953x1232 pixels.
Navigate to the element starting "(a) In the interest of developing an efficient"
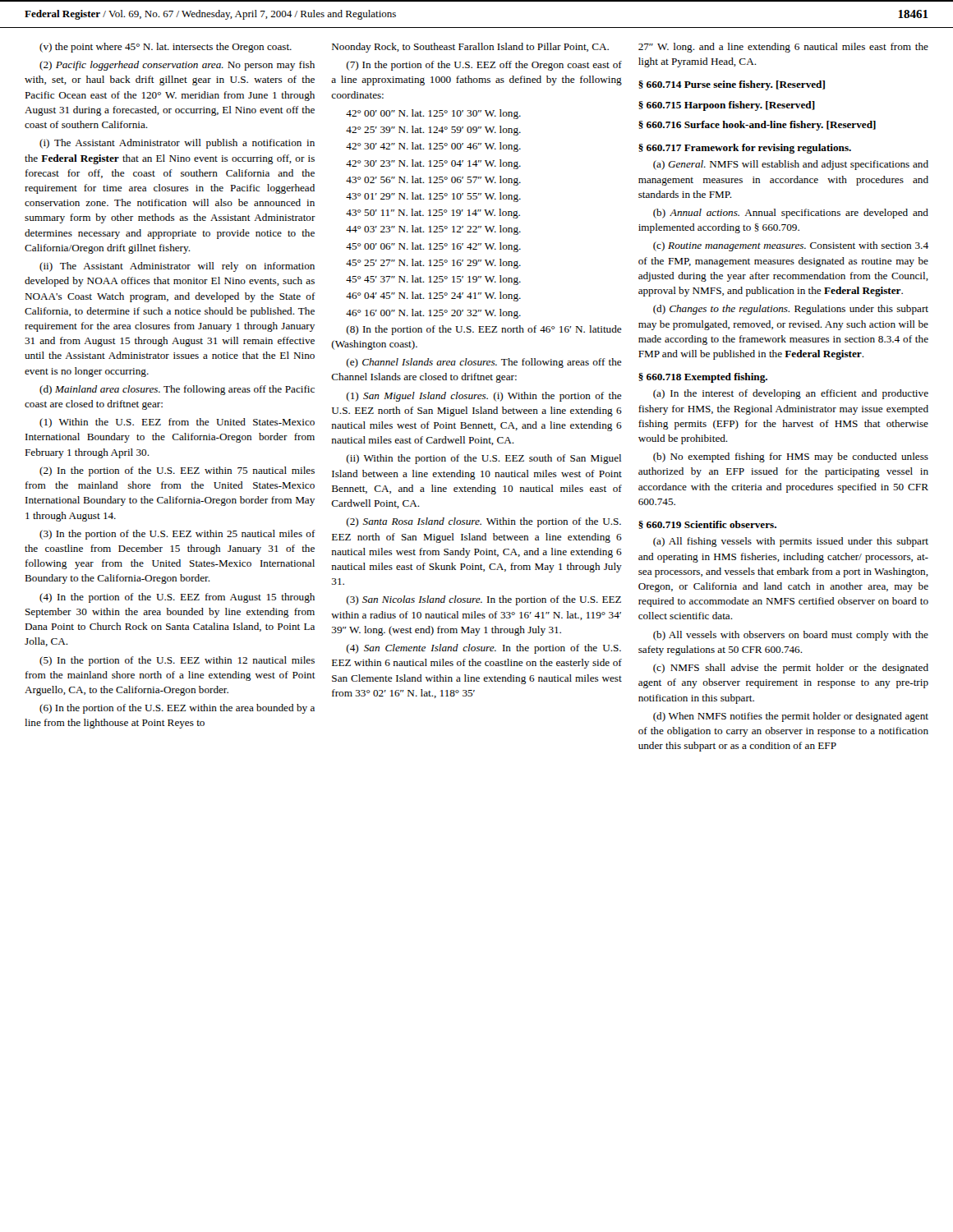783,448
